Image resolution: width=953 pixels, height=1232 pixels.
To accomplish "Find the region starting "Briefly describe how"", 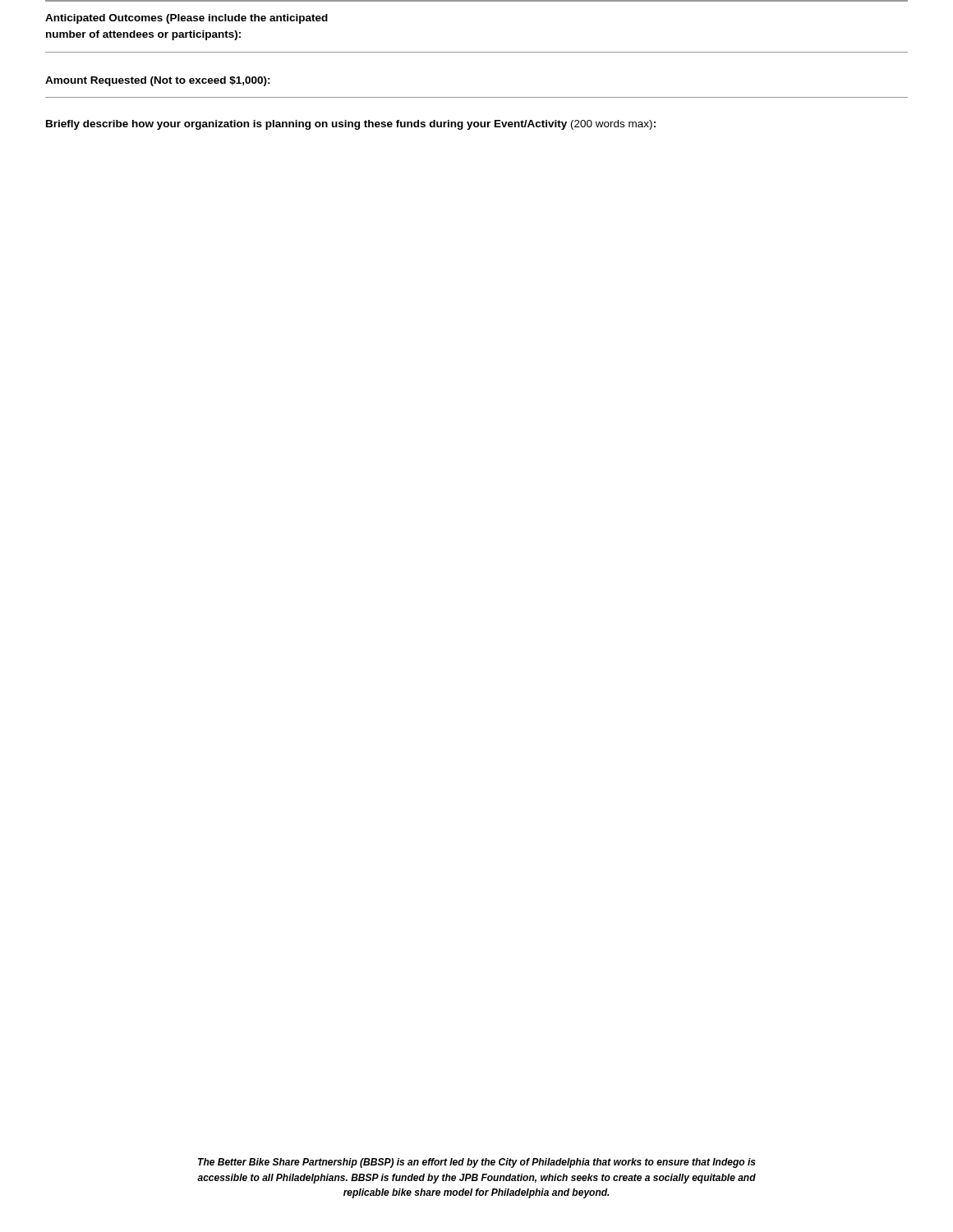I will tap(351, 123).
